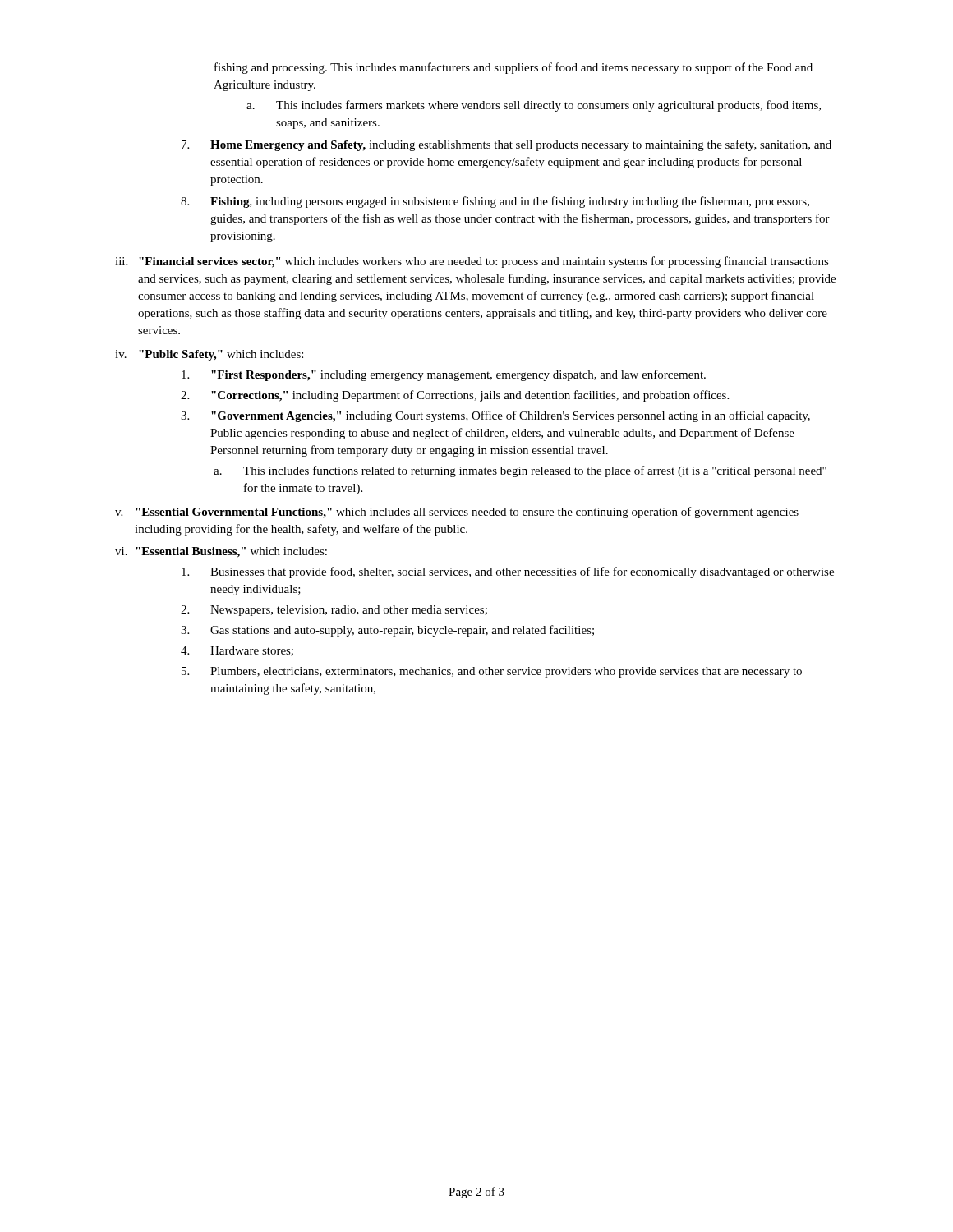Screen dimensions: 1232x953
Task: Locate the list item with the text "3. "Government Agencies," including Court systems,"
Action: click(509, 433)
